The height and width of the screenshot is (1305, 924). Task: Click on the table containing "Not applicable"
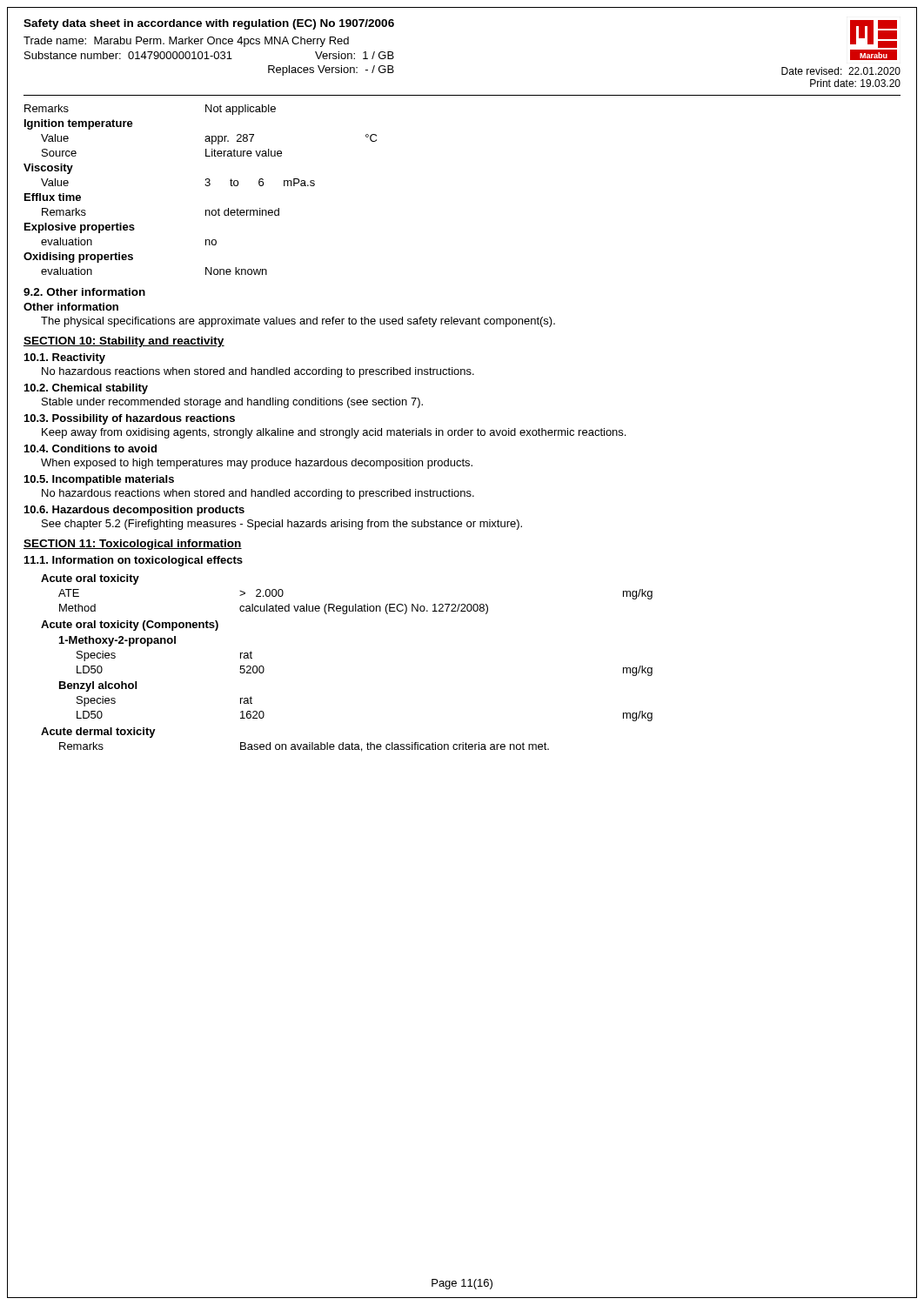pyautogui.click(x=462, y=190)
